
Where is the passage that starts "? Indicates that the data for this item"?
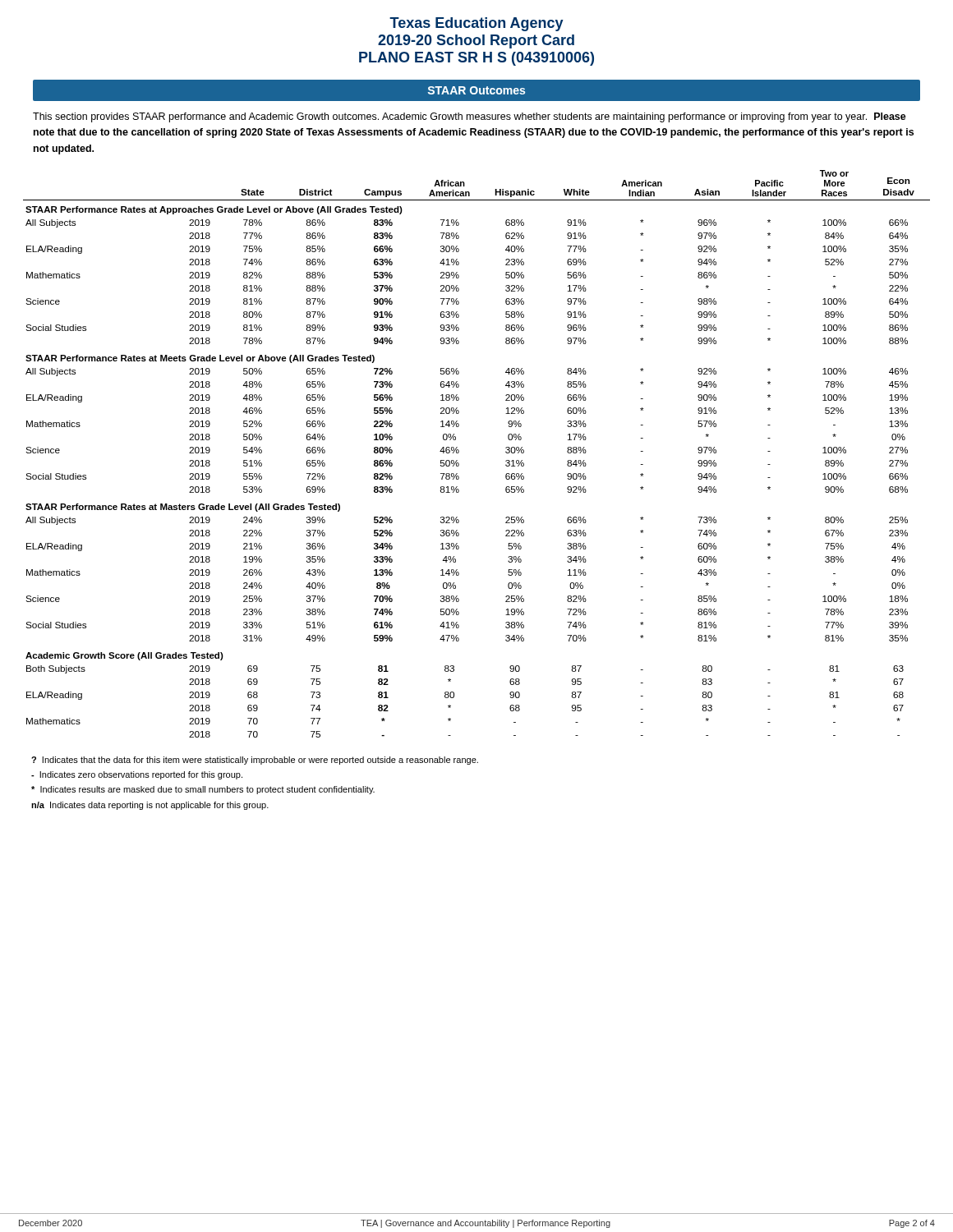click(255, 761)
